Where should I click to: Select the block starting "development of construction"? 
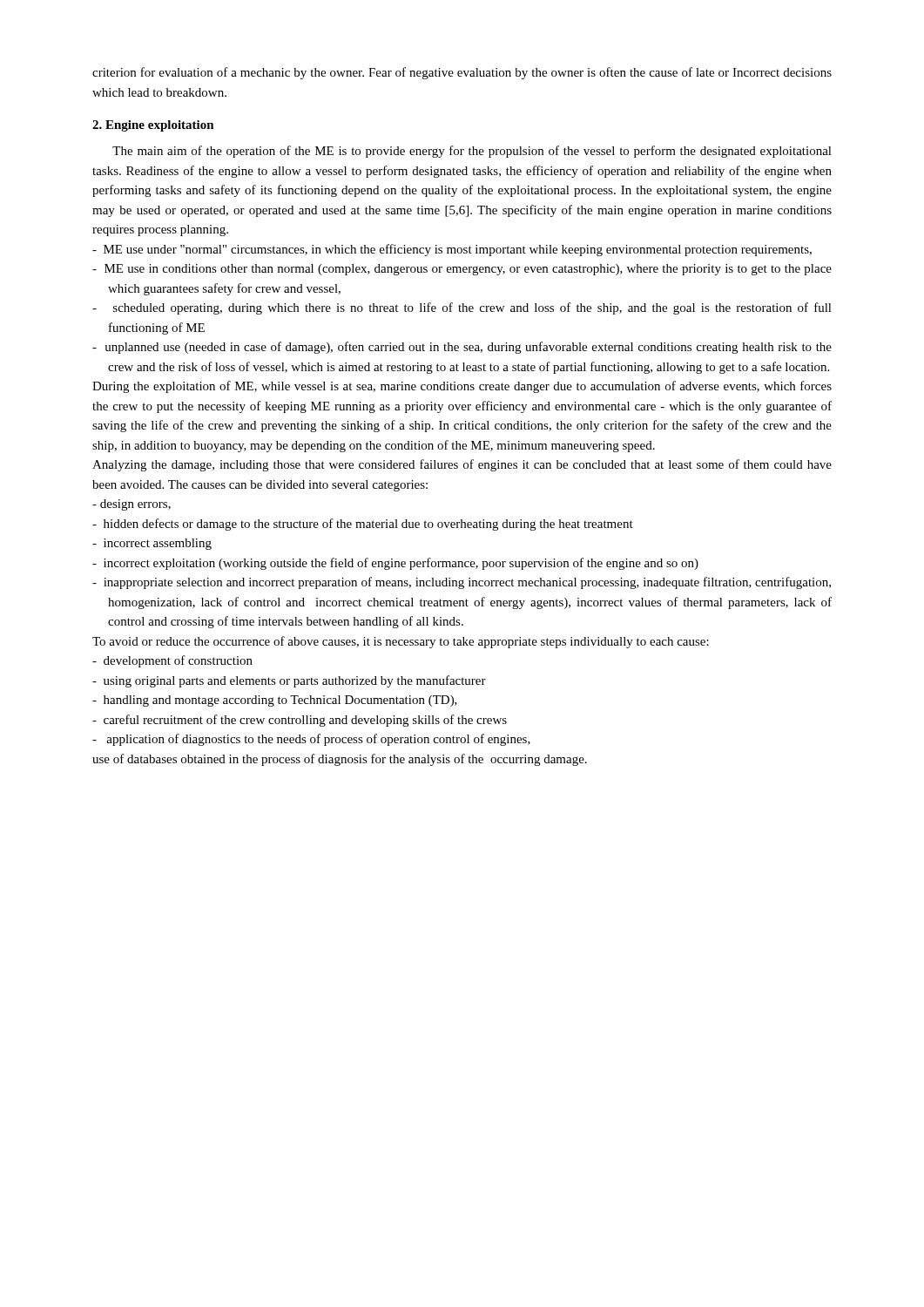(172, 660)
